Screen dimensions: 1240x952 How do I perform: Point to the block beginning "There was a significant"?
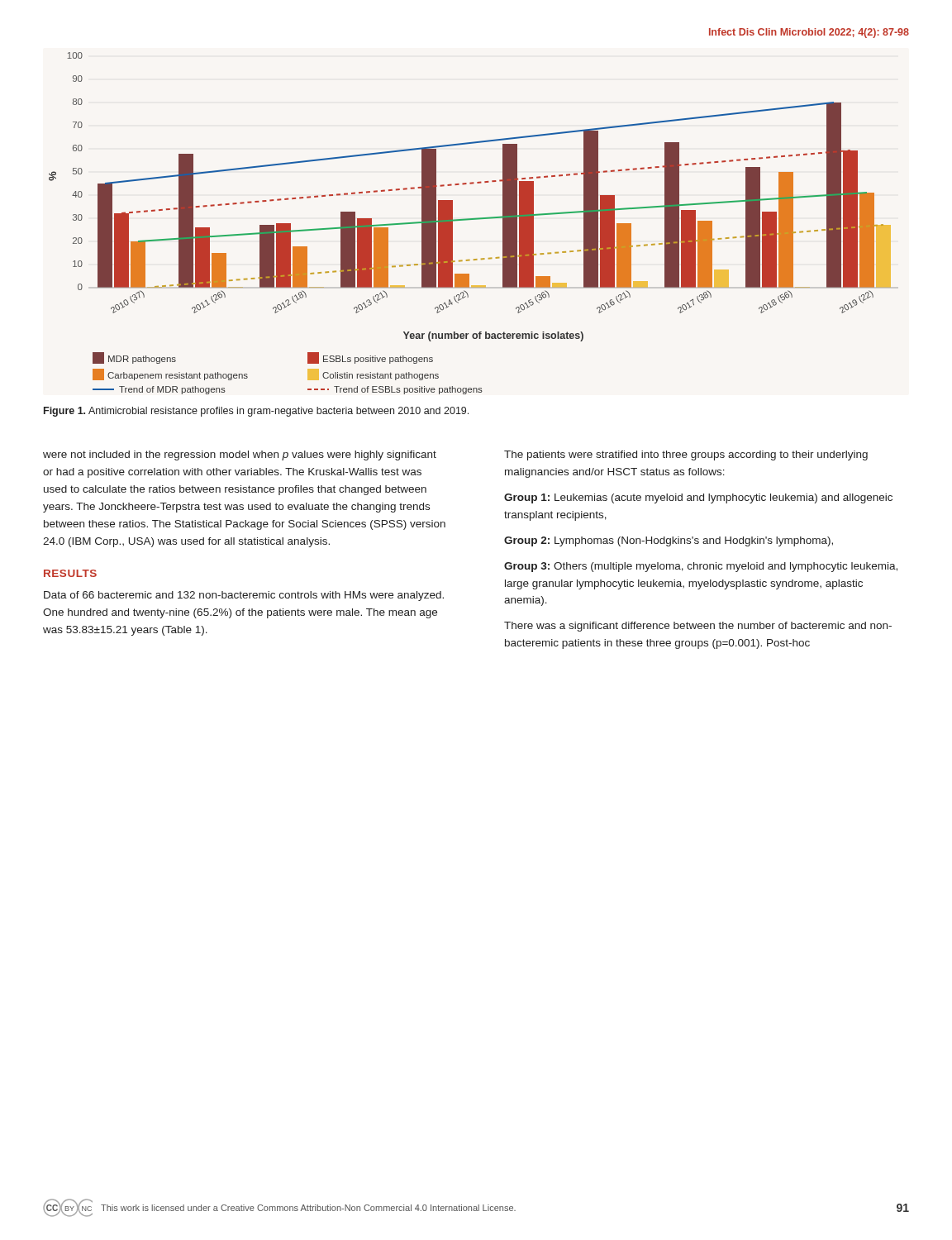(x=707, y=635)
